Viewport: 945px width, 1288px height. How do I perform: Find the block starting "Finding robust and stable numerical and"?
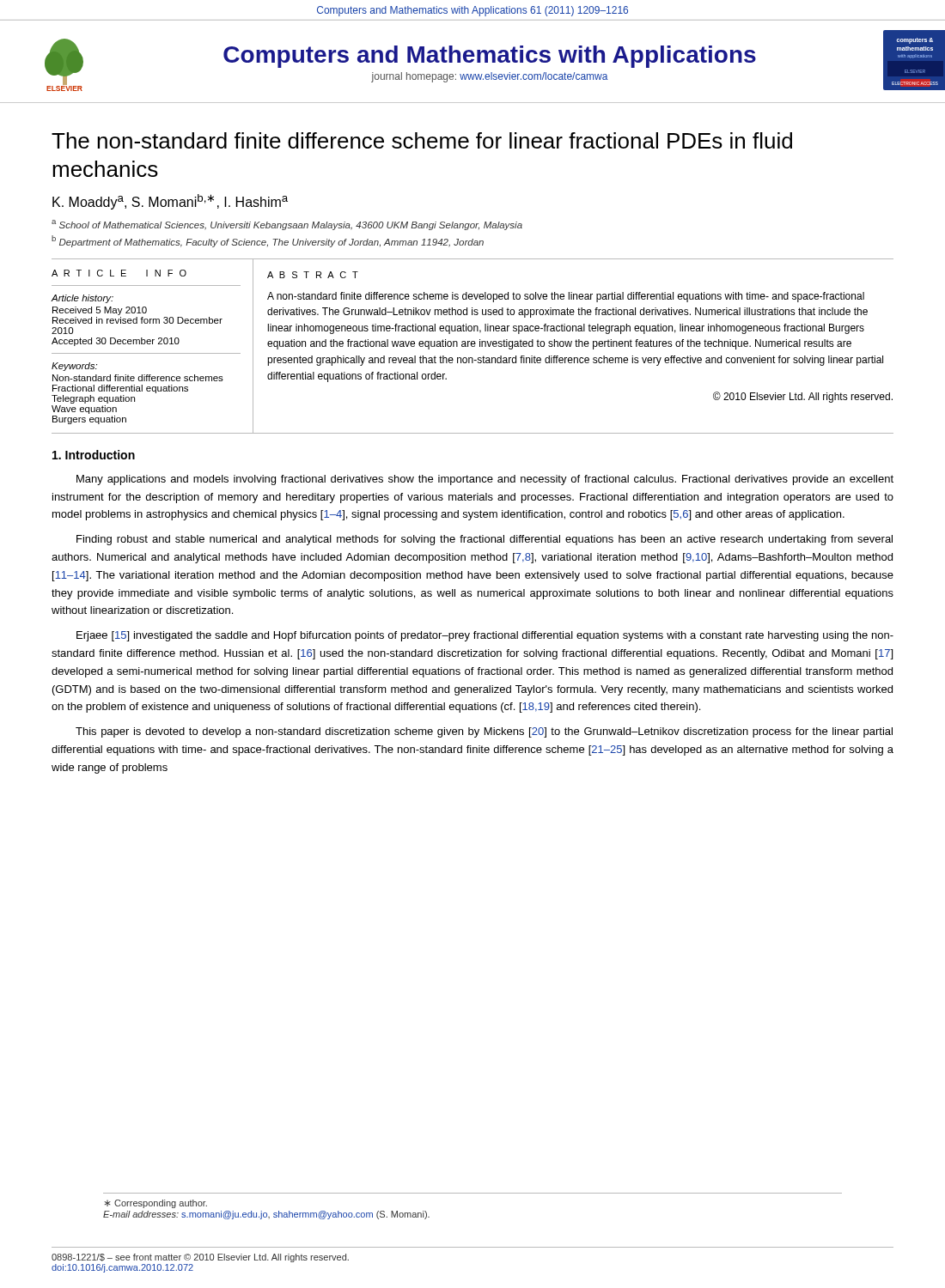pos(472,575)
